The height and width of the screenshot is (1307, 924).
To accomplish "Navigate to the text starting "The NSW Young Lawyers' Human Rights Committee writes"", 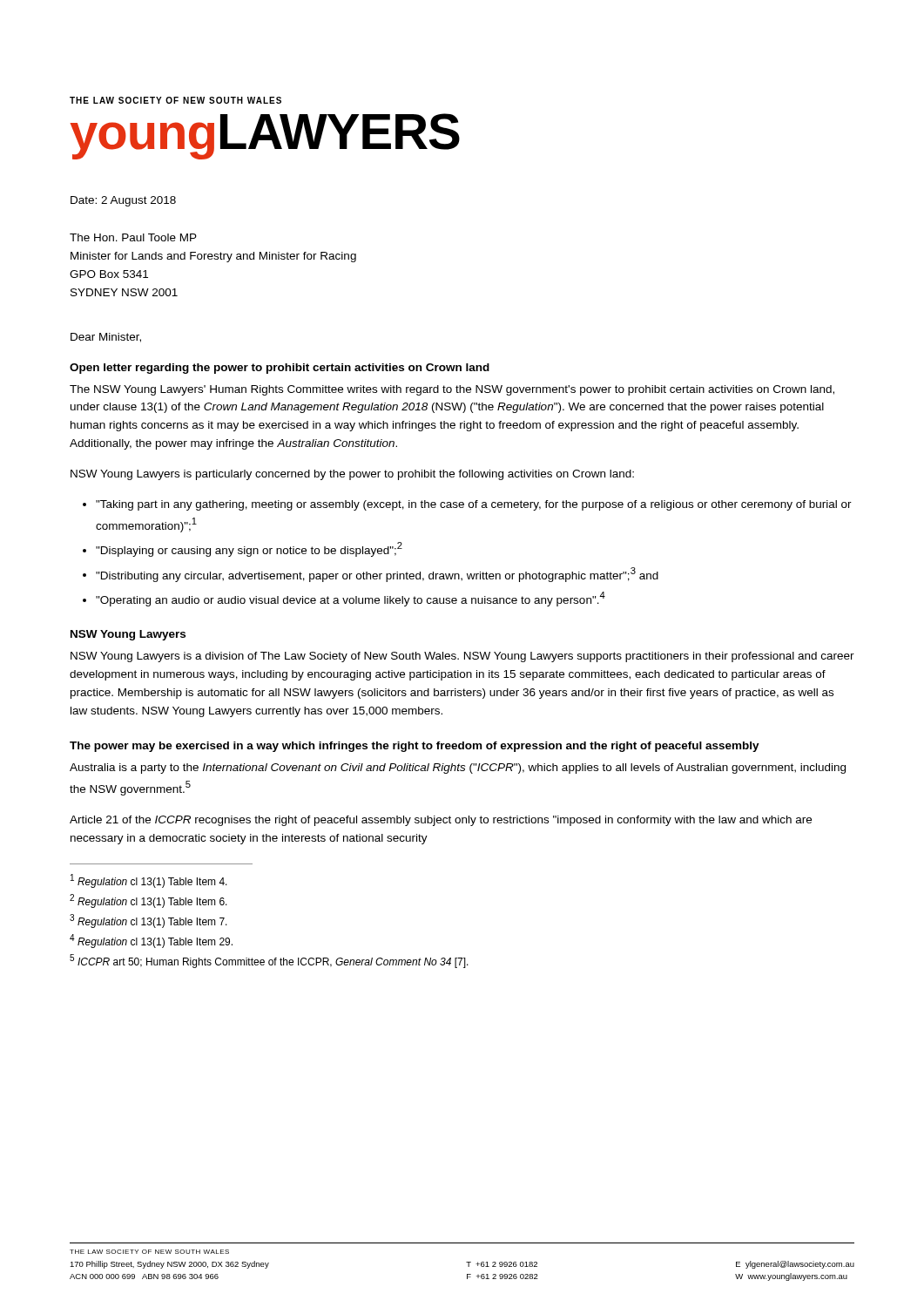I will [x=453, y=416].
